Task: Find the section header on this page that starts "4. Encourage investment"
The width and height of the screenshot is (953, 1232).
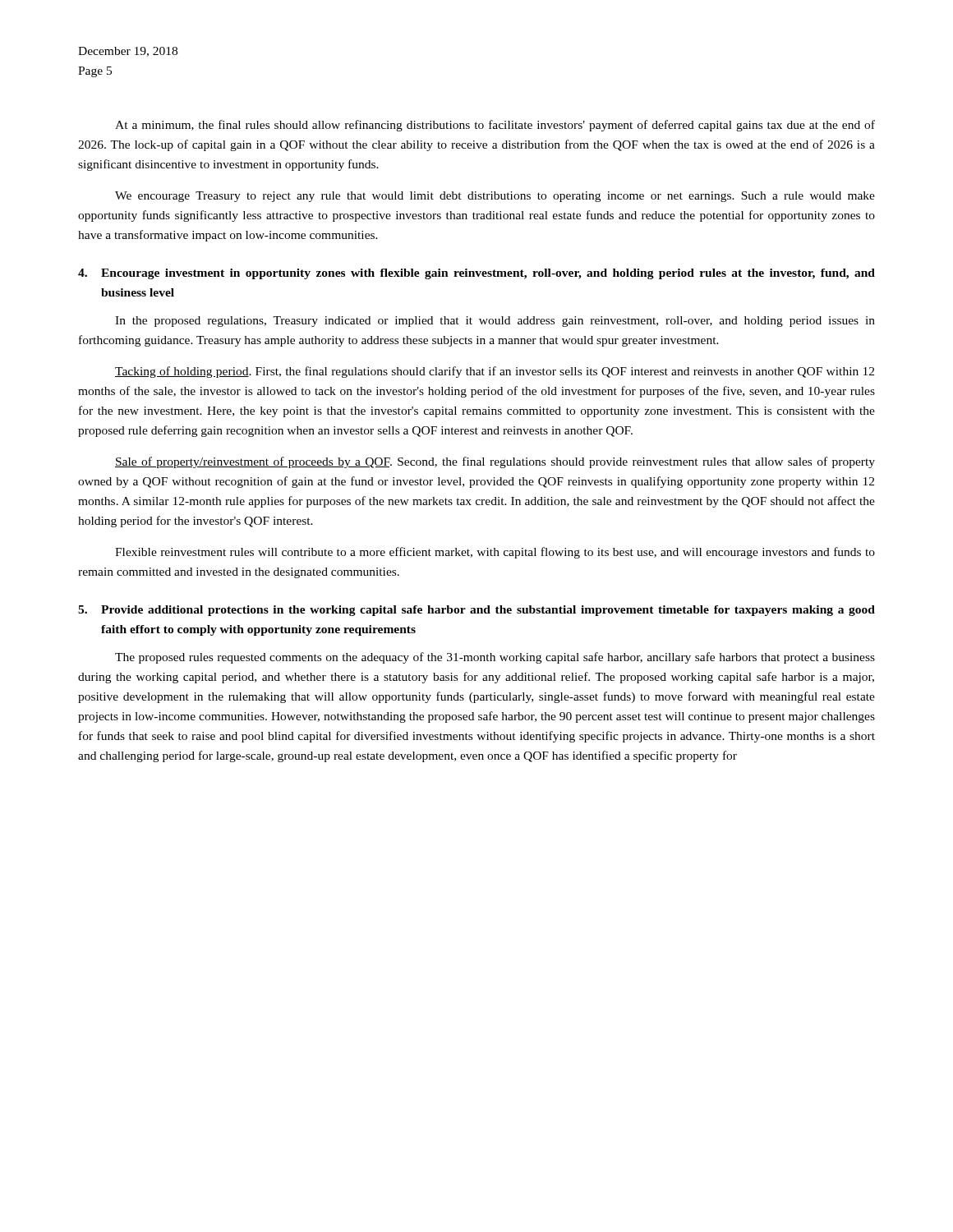Action: (x=476, y=283)
